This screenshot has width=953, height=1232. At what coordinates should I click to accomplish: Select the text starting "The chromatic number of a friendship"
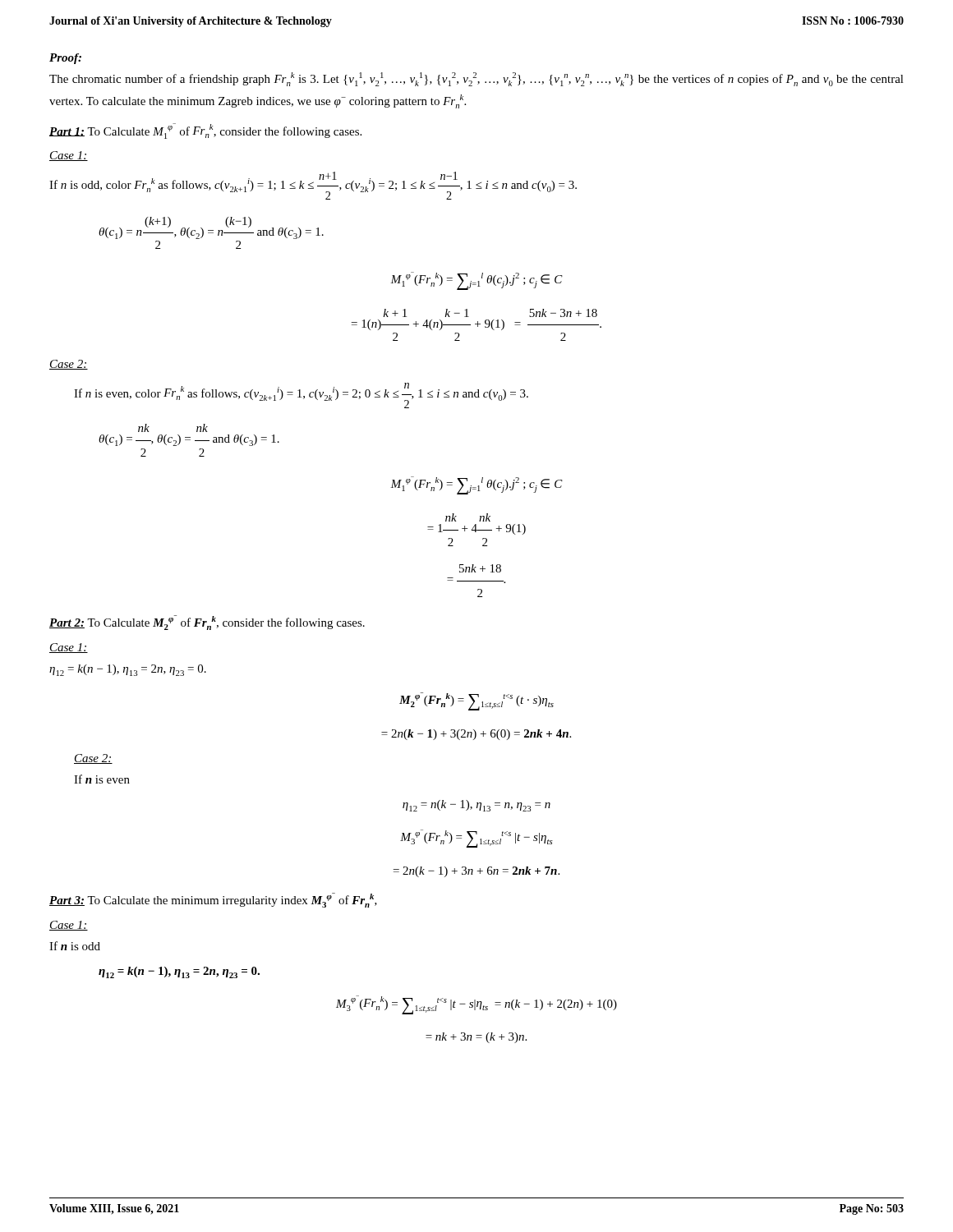click(x=476, y=91)
